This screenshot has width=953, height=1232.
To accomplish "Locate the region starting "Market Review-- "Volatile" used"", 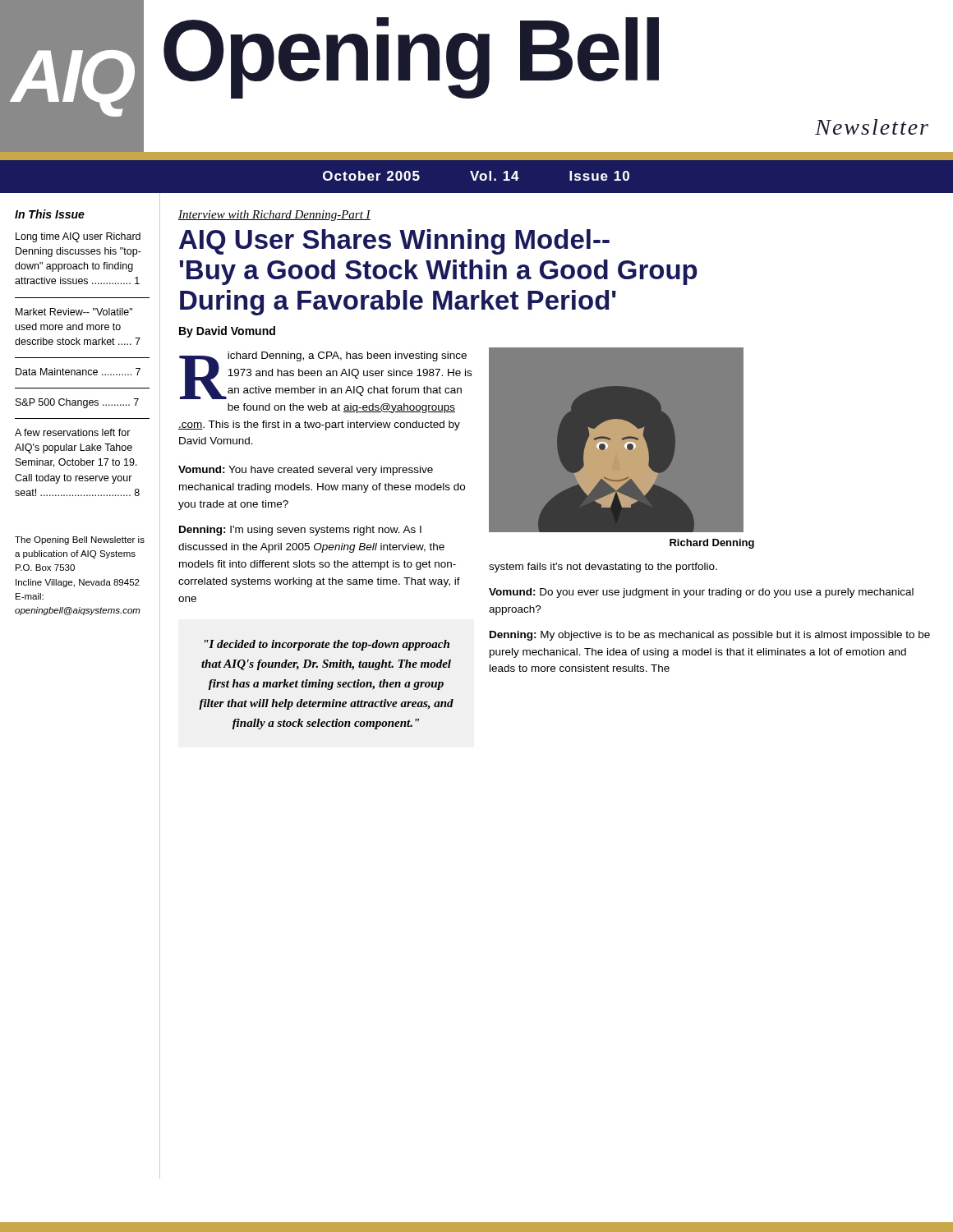I will (x=78, y=327).
